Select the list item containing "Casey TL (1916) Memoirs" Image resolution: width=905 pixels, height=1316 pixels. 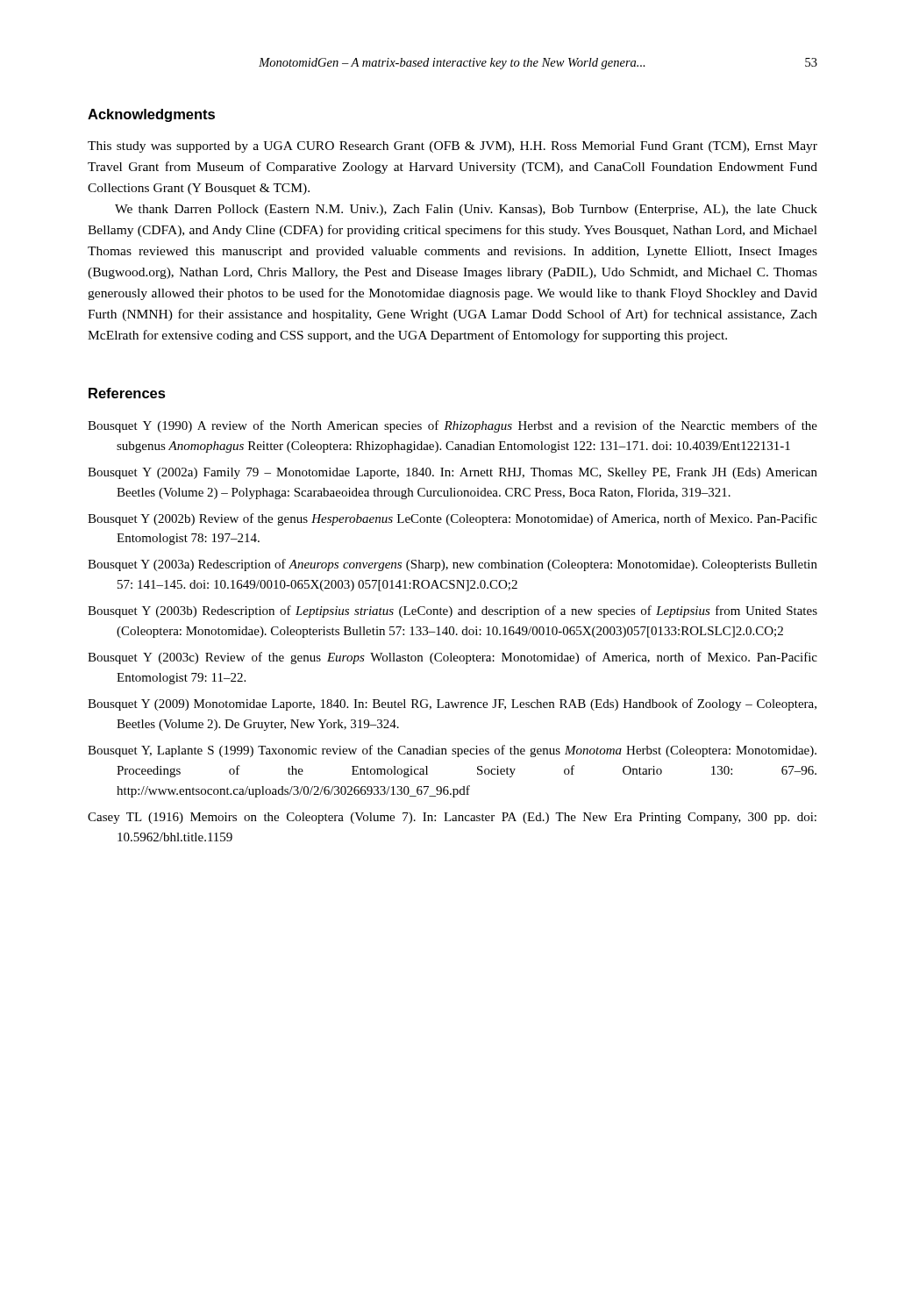point(452,827)
